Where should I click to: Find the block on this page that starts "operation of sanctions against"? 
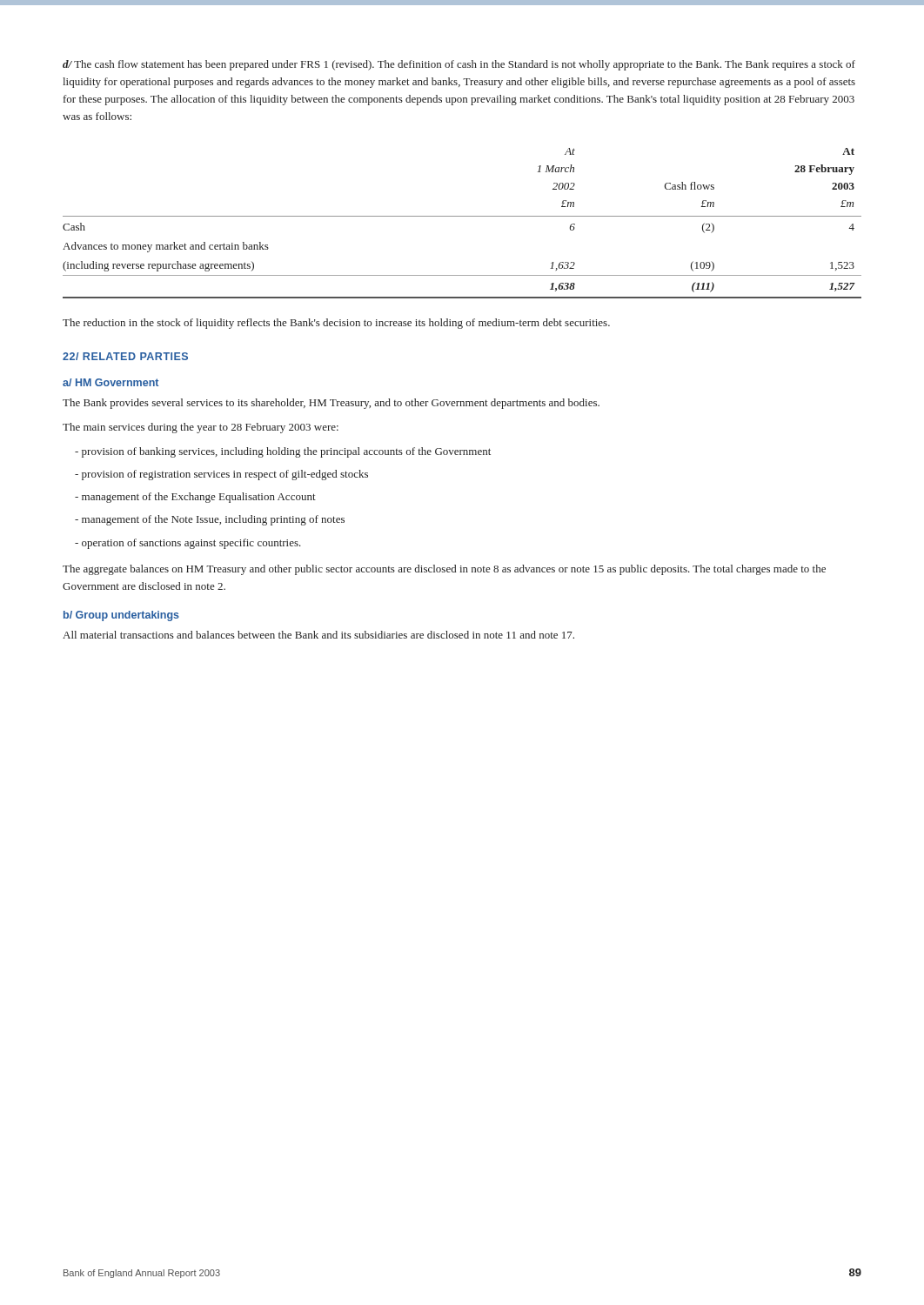pyautogui.click(x=188, y=542)
